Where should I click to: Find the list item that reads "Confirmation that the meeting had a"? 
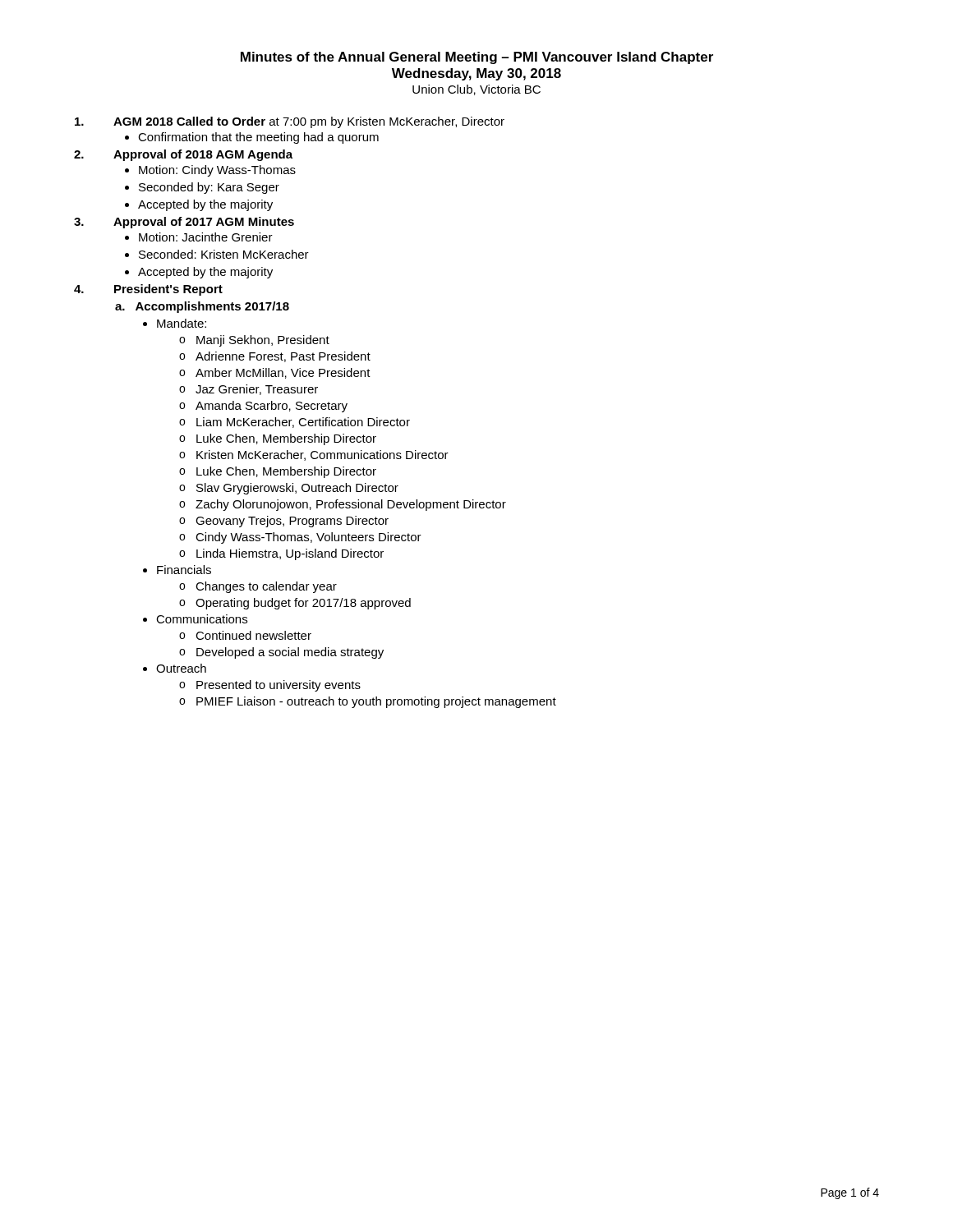click(x=259, y=137)
